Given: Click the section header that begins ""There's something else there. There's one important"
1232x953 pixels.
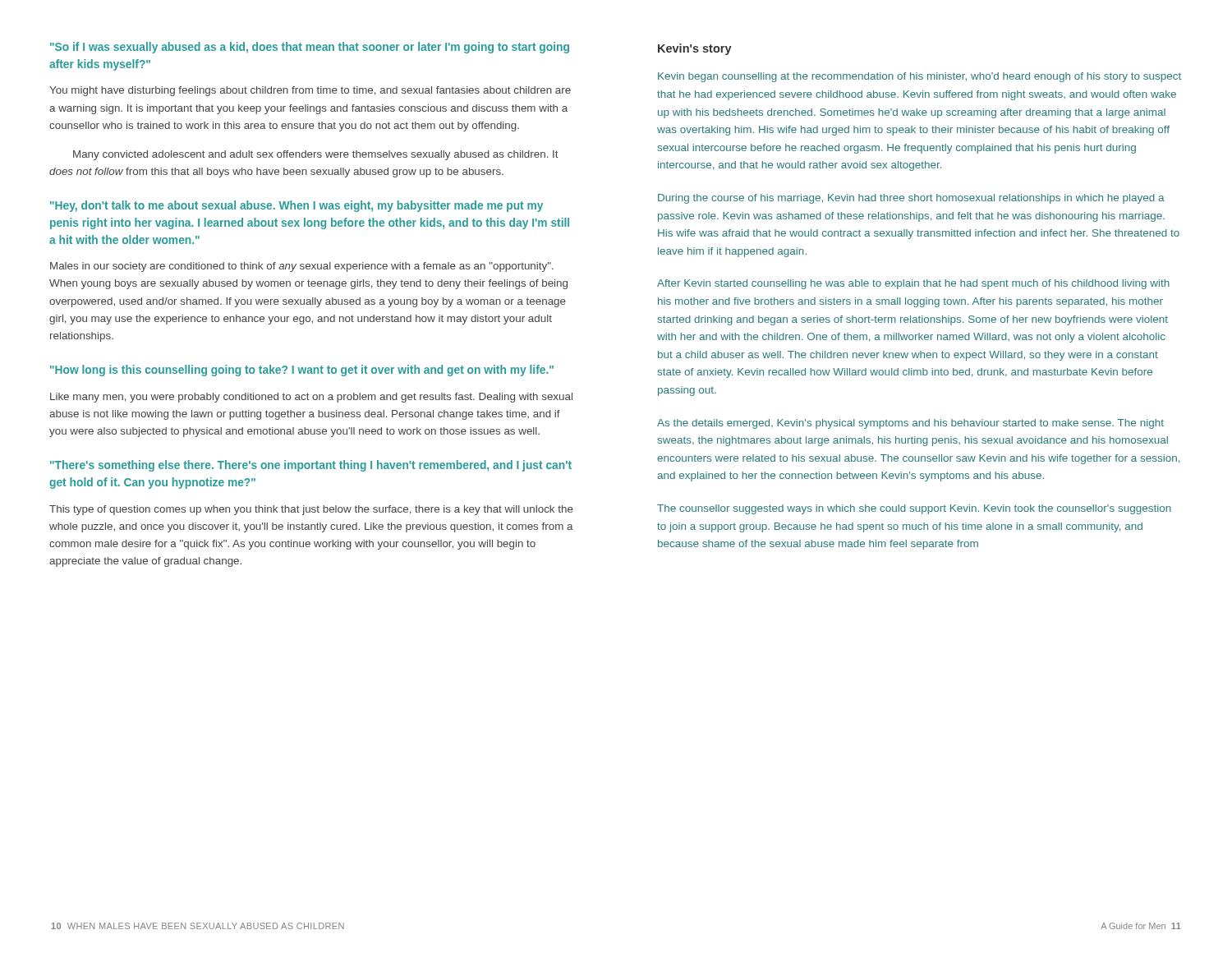Looking at the screenshot, I should pos(311,474).
